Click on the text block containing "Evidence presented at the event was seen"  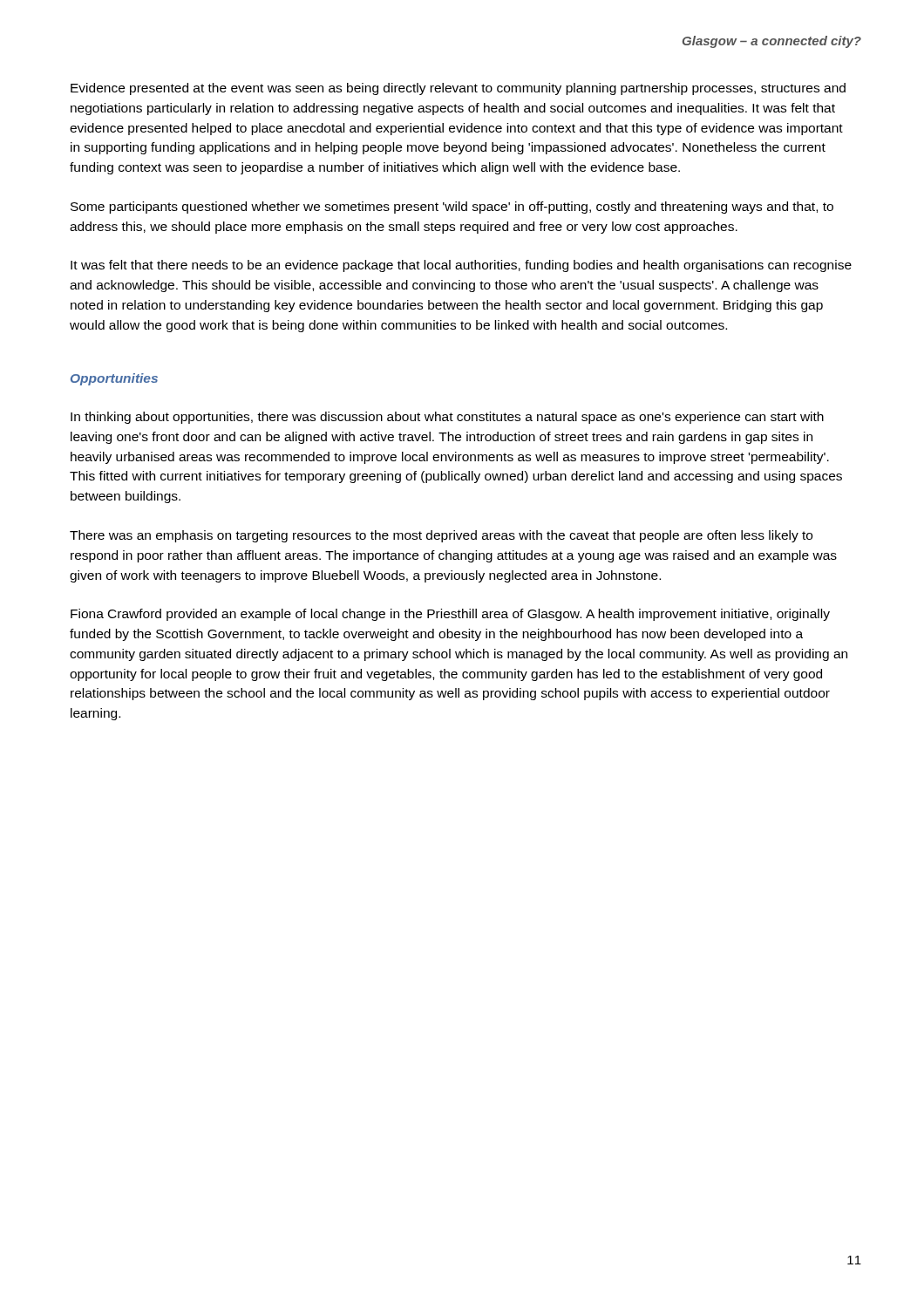pos(458,127)
